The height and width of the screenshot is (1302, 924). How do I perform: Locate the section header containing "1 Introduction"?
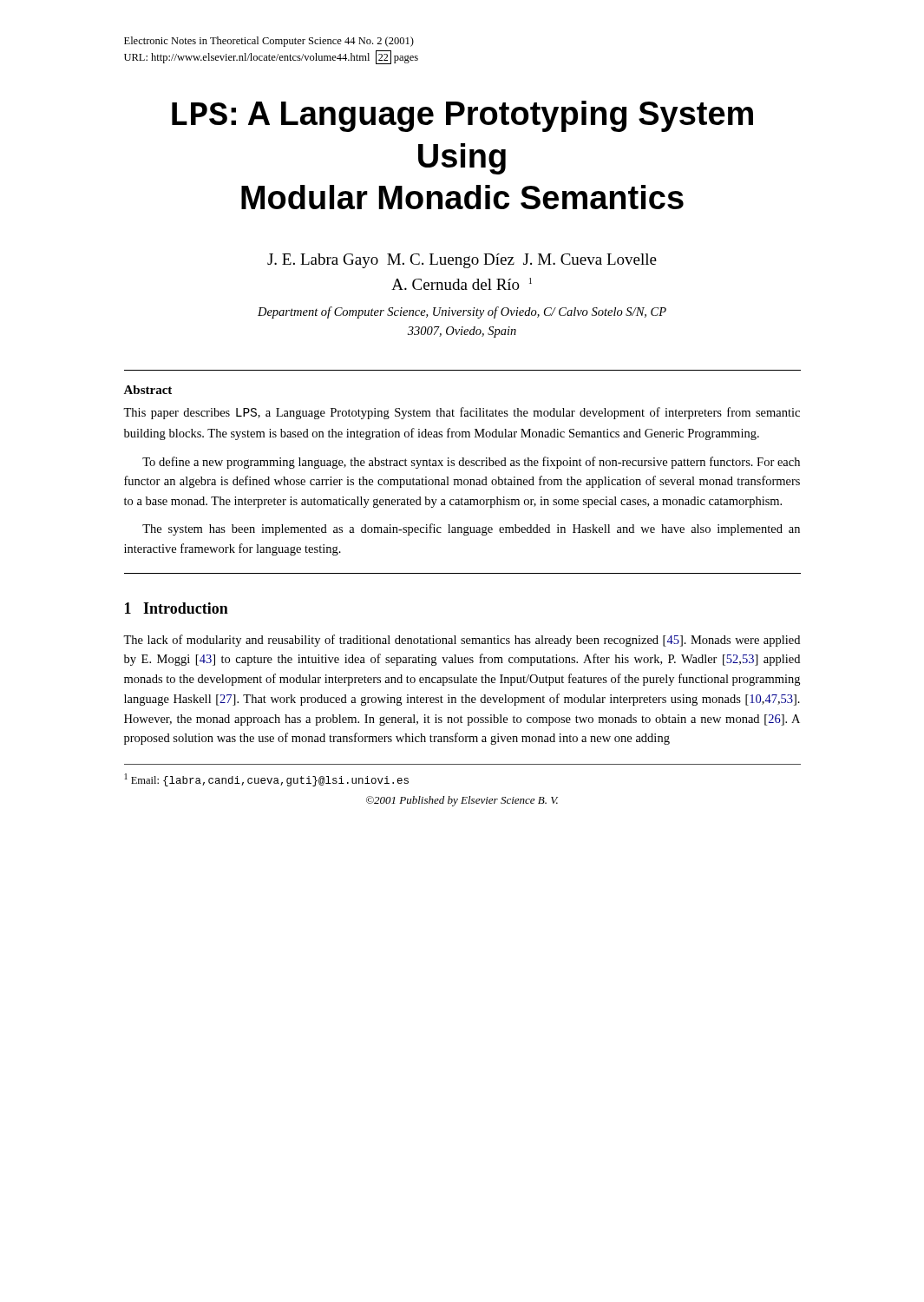click(176, 608)
